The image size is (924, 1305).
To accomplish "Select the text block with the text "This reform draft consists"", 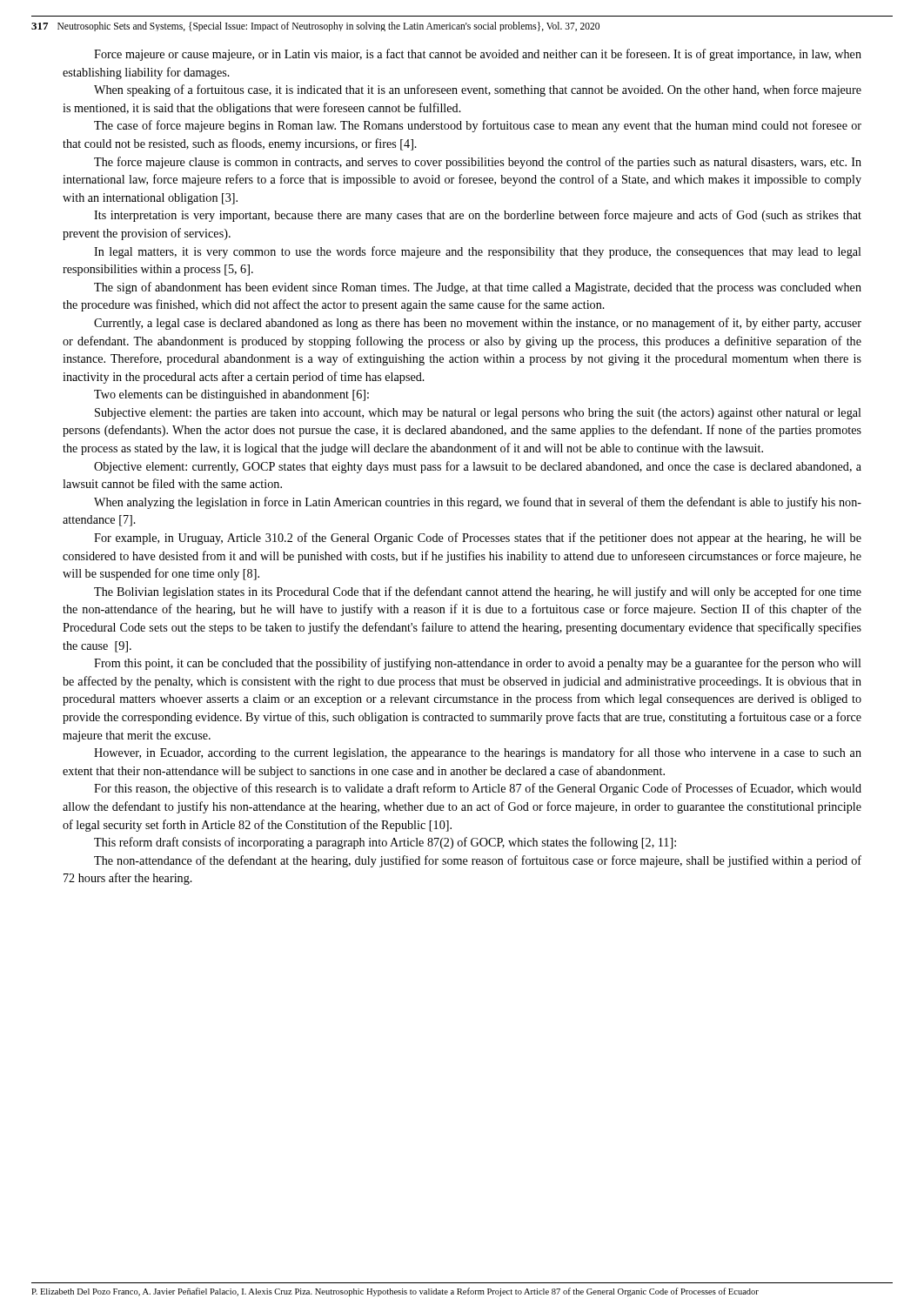I will click(462, 843).
